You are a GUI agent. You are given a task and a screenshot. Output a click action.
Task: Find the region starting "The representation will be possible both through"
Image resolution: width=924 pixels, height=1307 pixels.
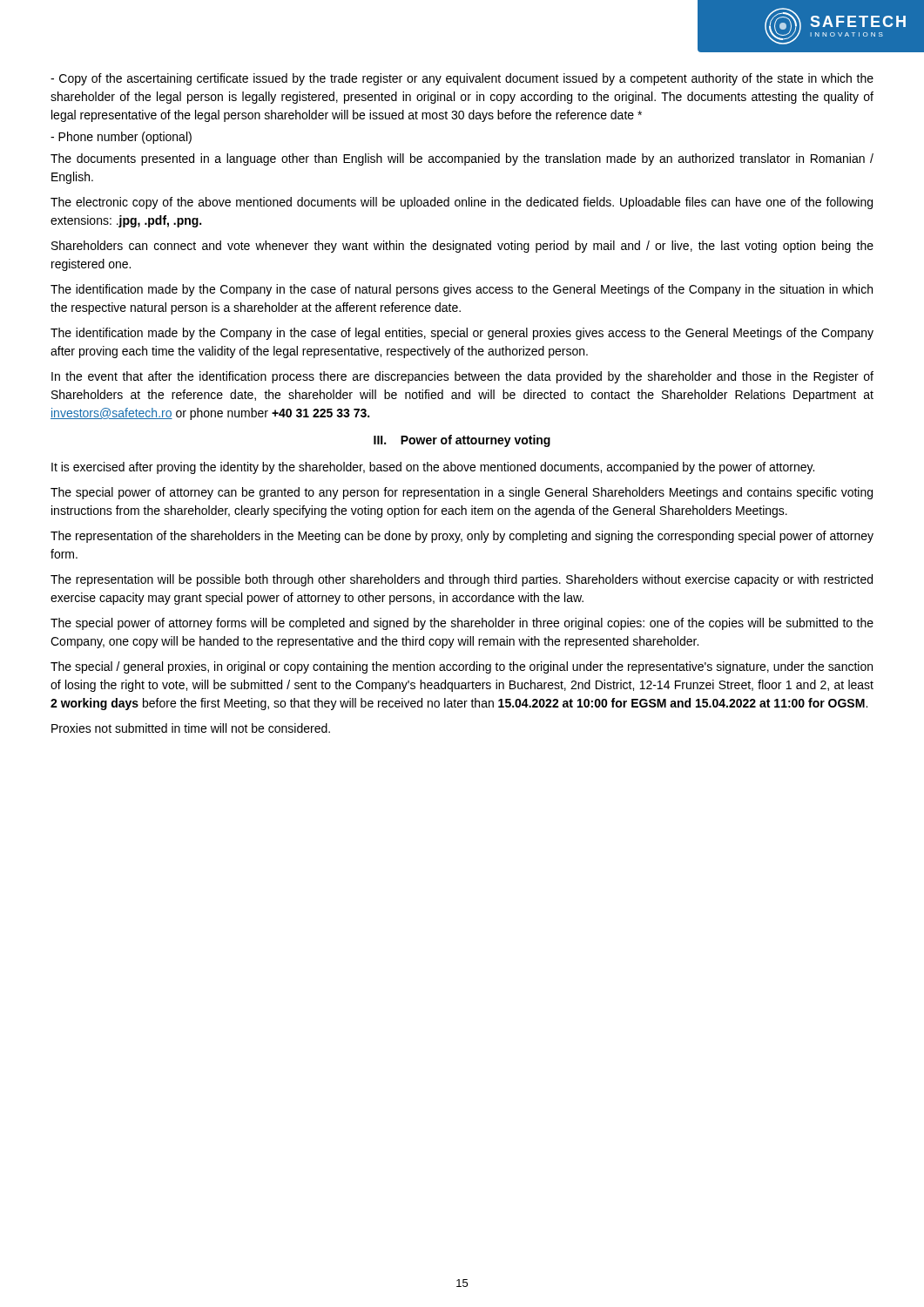pyautogui.click(x=462, y=589)
